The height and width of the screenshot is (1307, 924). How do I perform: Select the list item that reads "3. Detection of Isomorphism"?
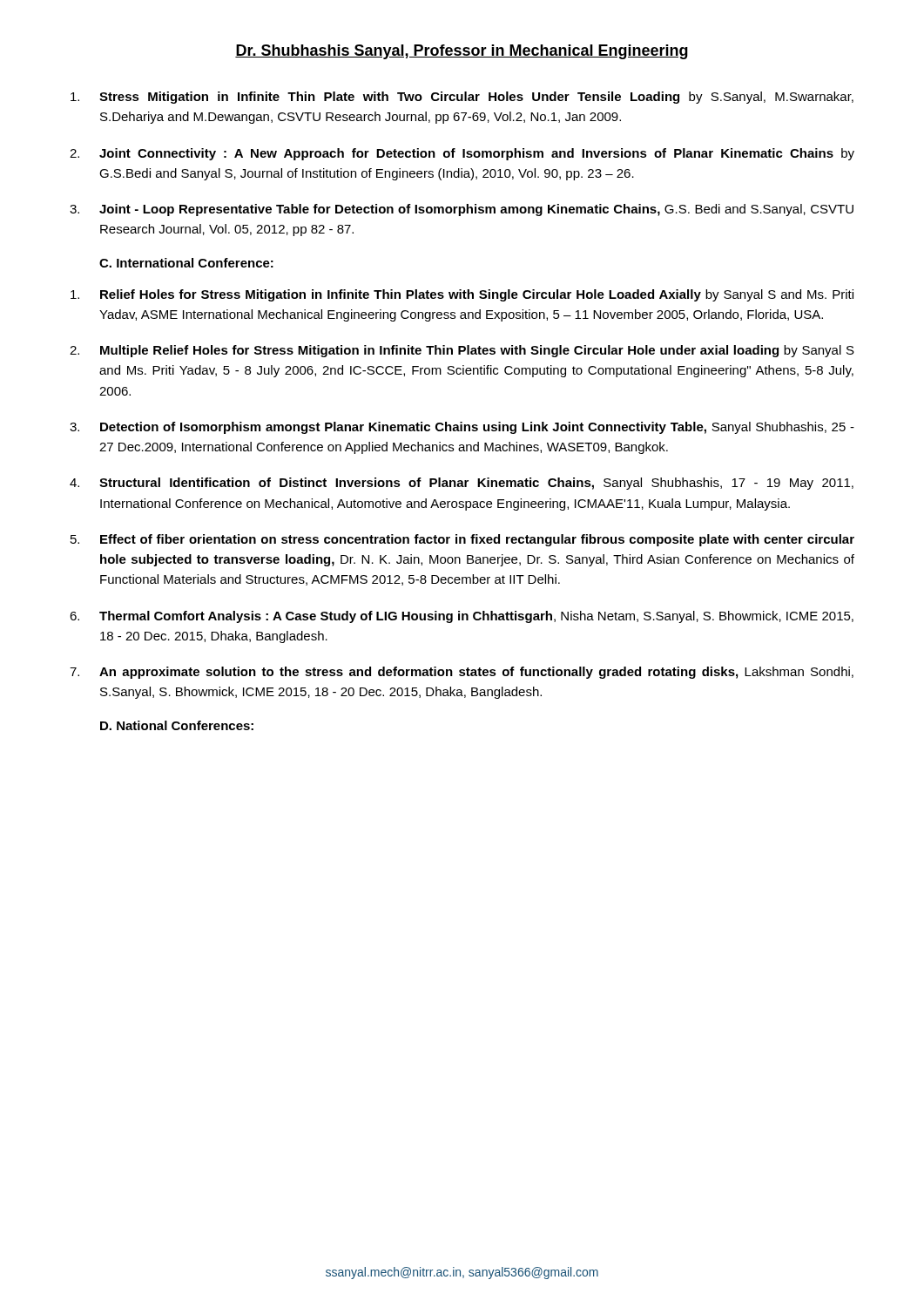click(462, 437)
